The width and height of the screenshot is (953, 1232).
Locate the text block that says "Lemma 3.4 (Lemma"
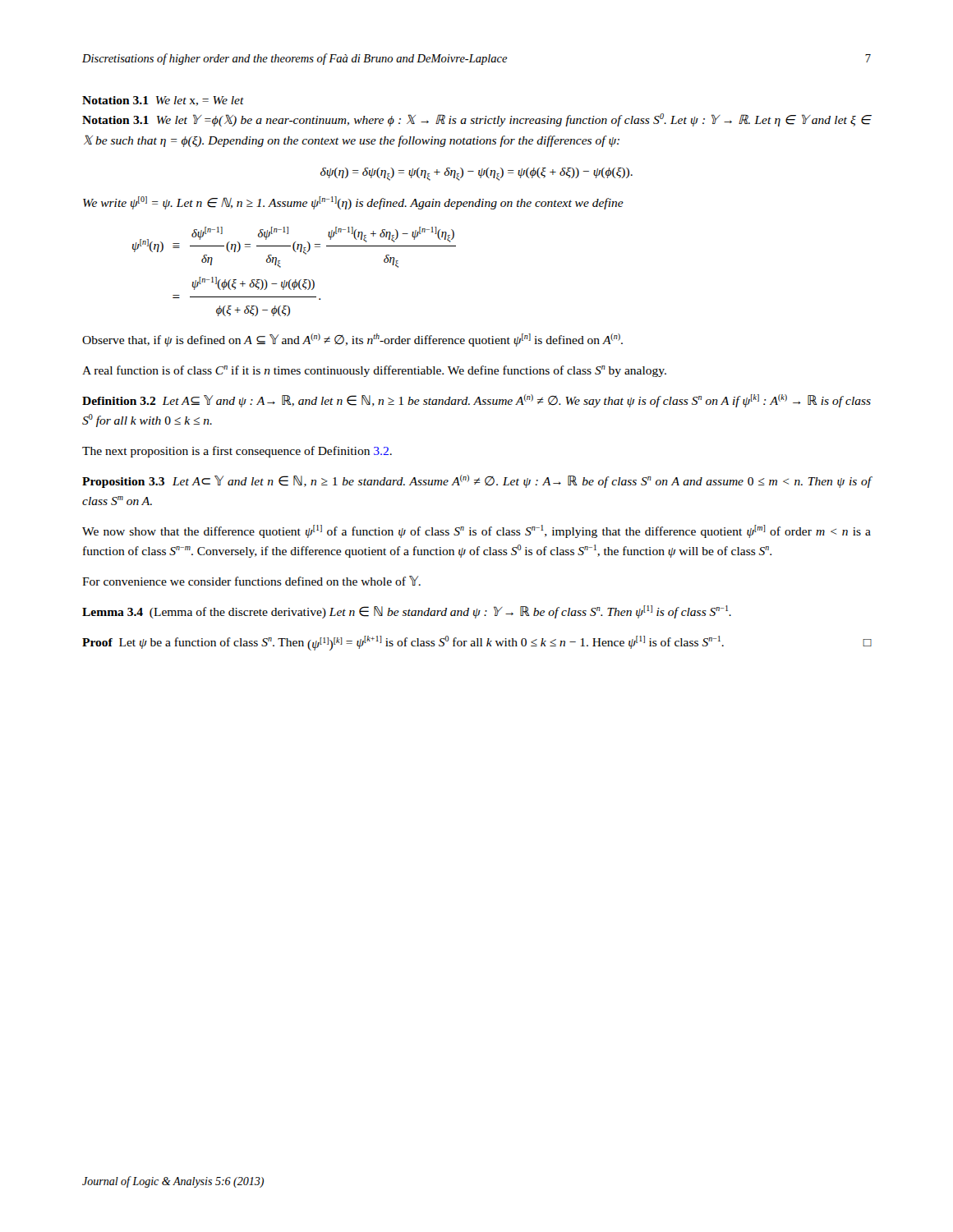pos(407,611)
